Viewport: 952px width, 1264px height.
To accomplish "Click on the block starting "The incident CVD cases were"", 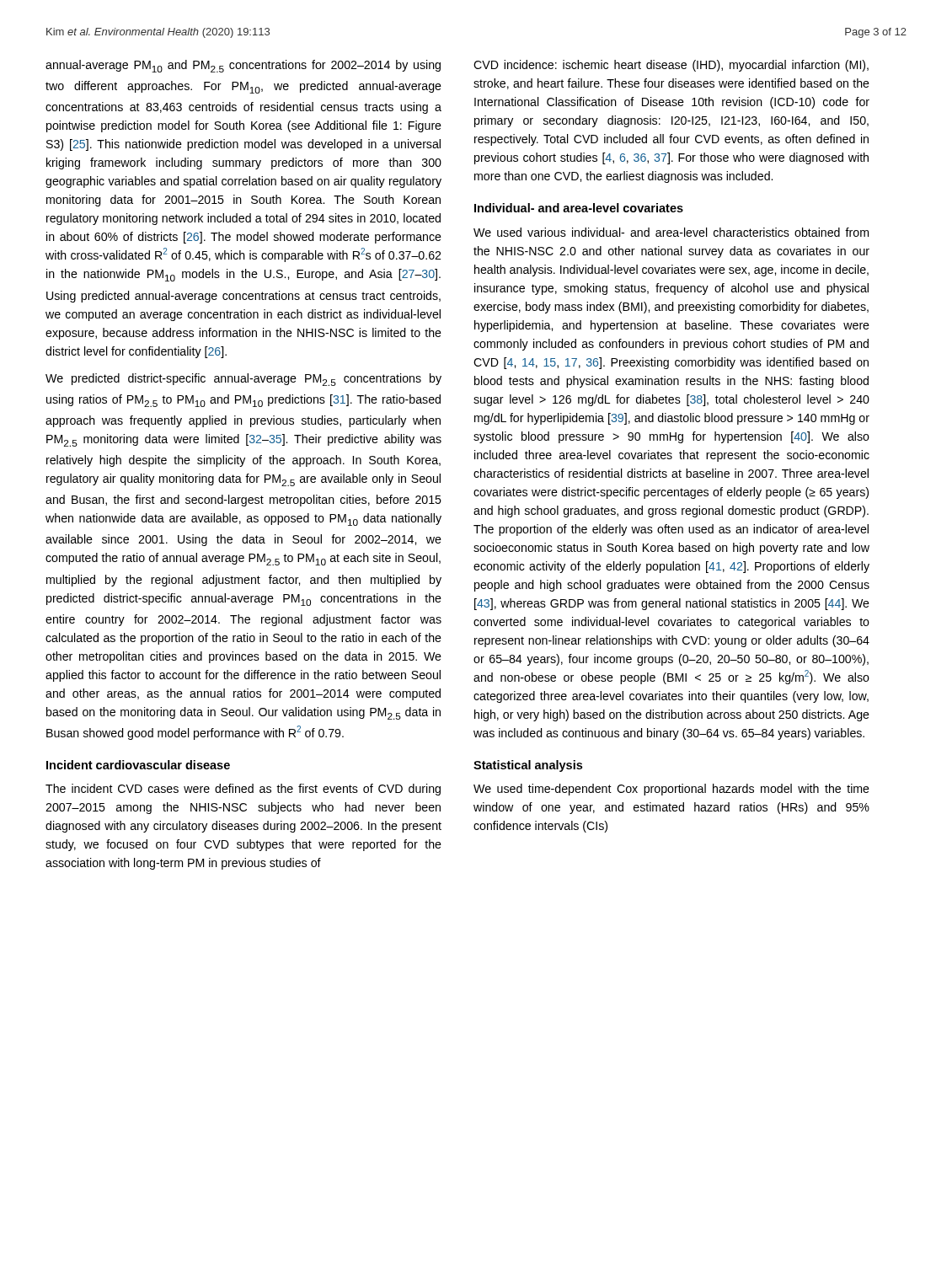I will [x=243, y=826].
